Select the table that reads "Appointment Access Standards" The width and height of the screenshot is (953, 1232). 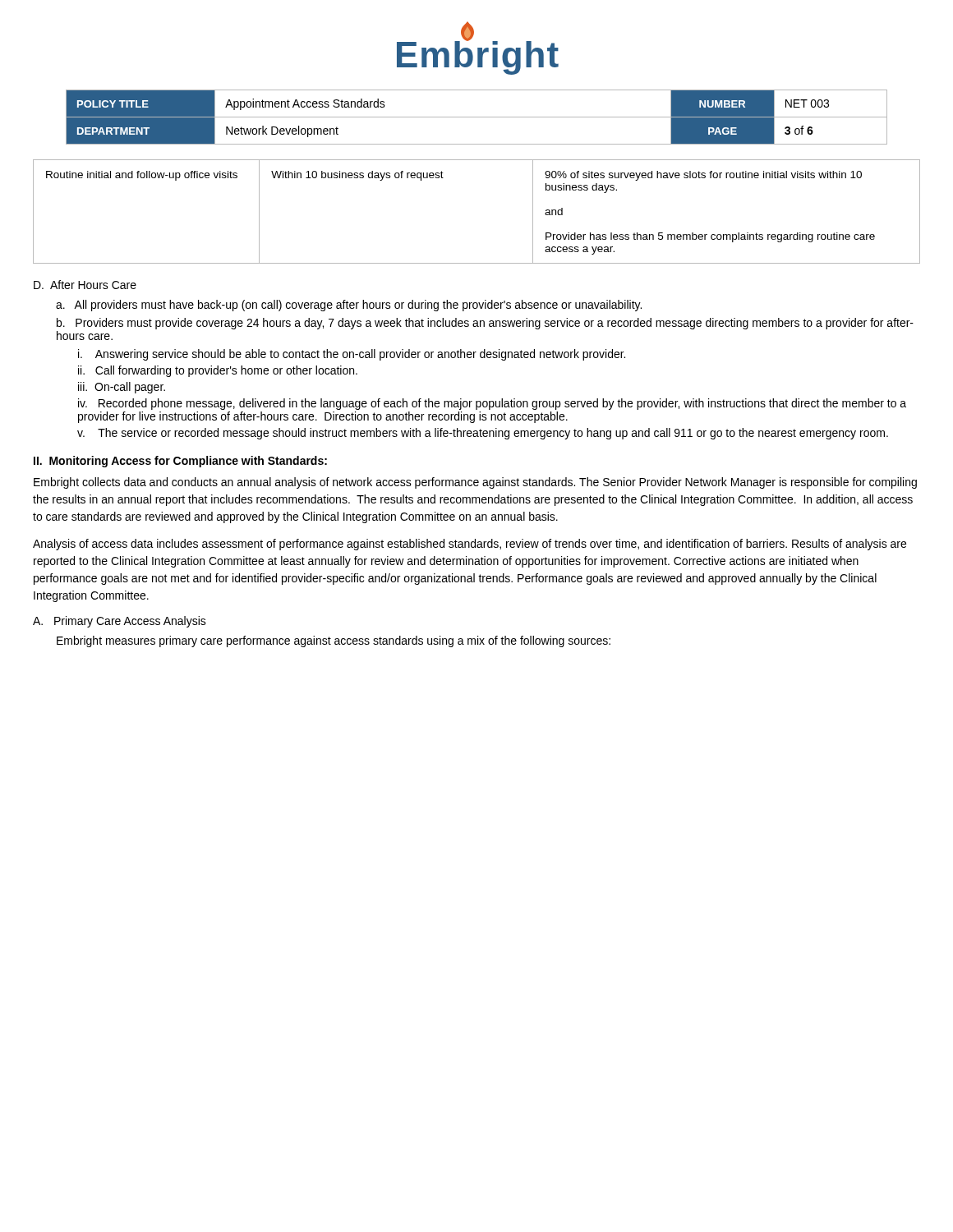click(476, 117)
